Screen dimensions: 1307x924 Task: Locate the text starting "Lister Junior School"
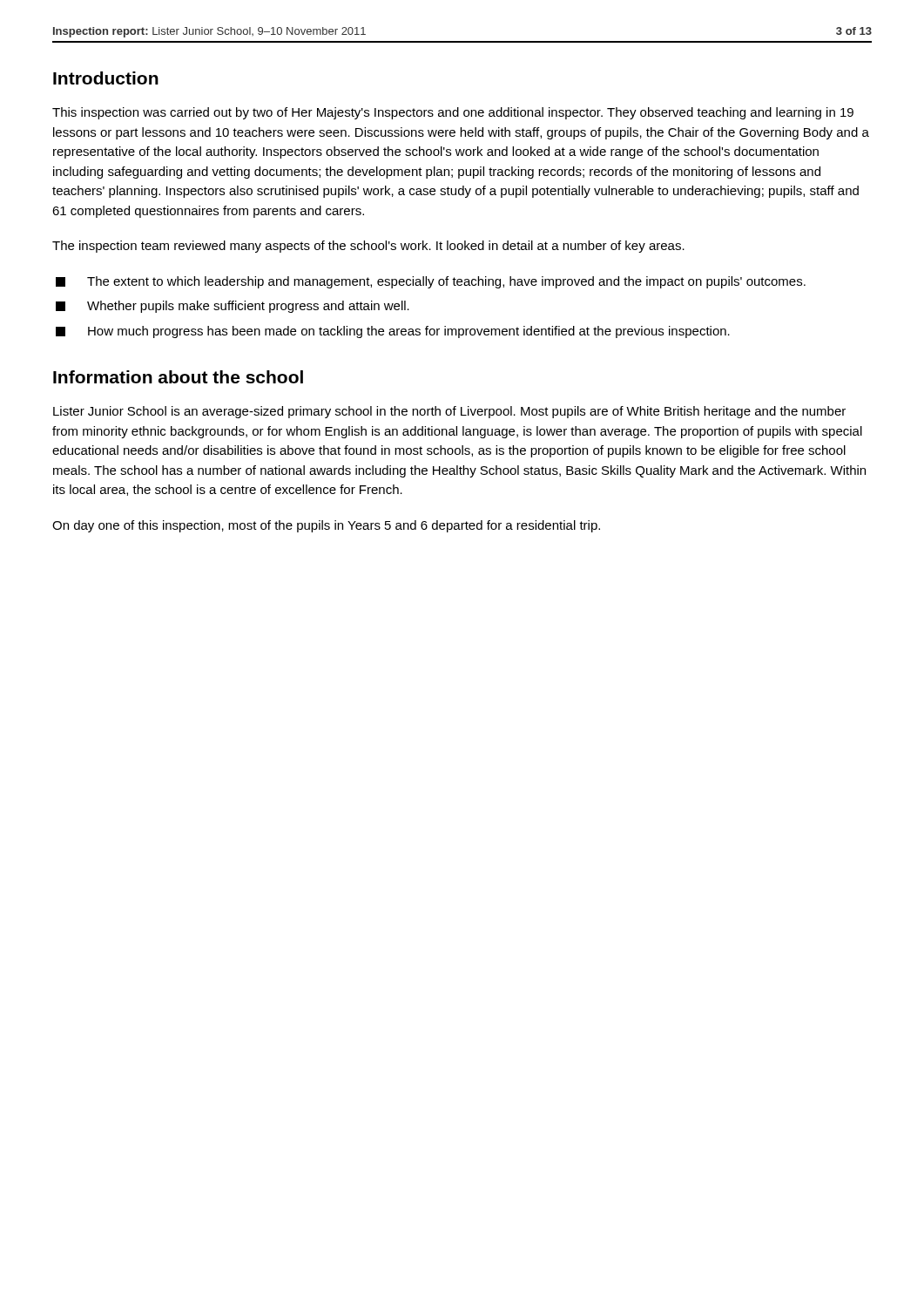click(460, 450)
